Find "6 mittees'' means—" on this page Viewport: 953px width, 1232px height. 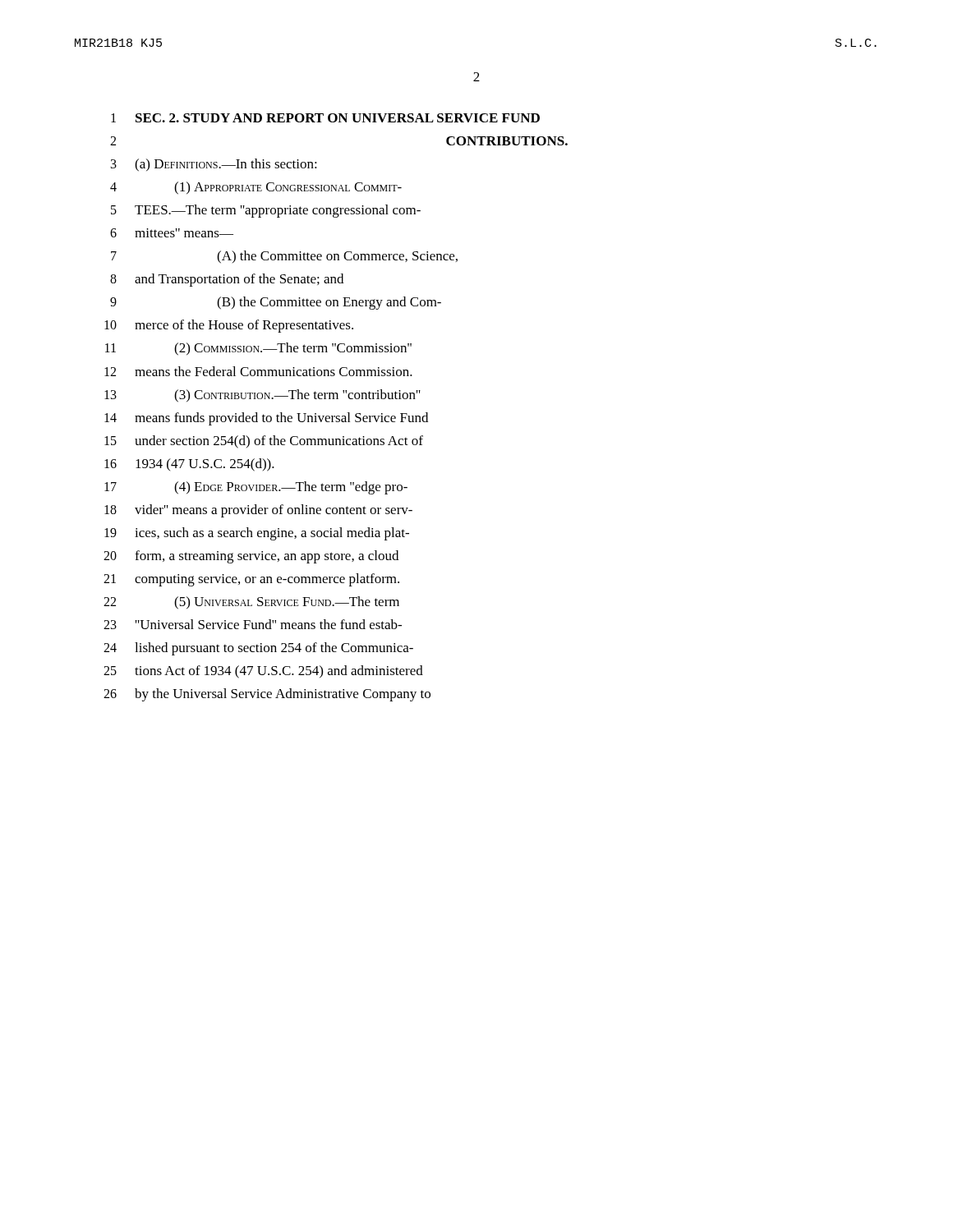172,233
